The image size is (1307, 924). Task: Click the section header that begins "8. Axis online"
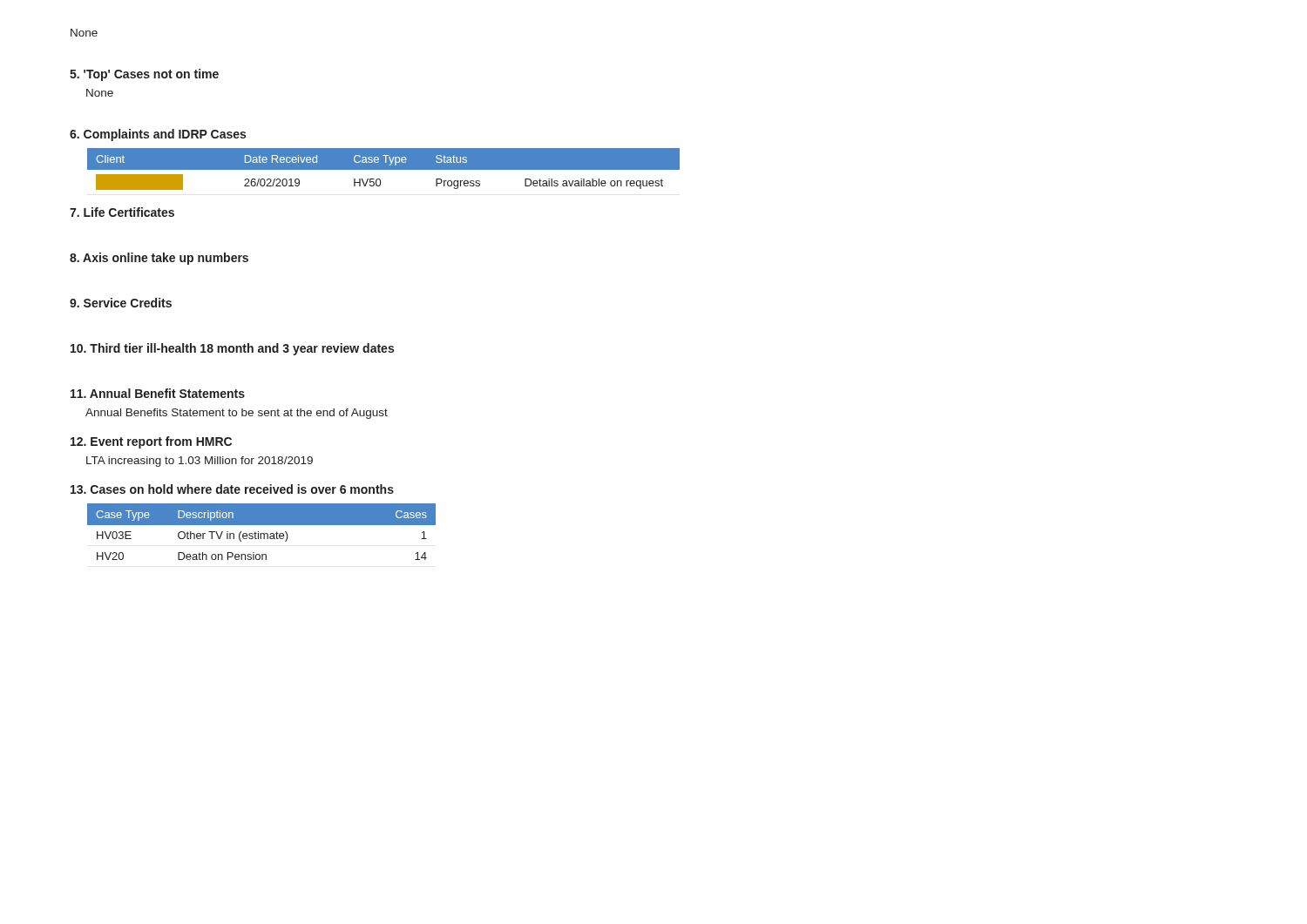[159, 258]
